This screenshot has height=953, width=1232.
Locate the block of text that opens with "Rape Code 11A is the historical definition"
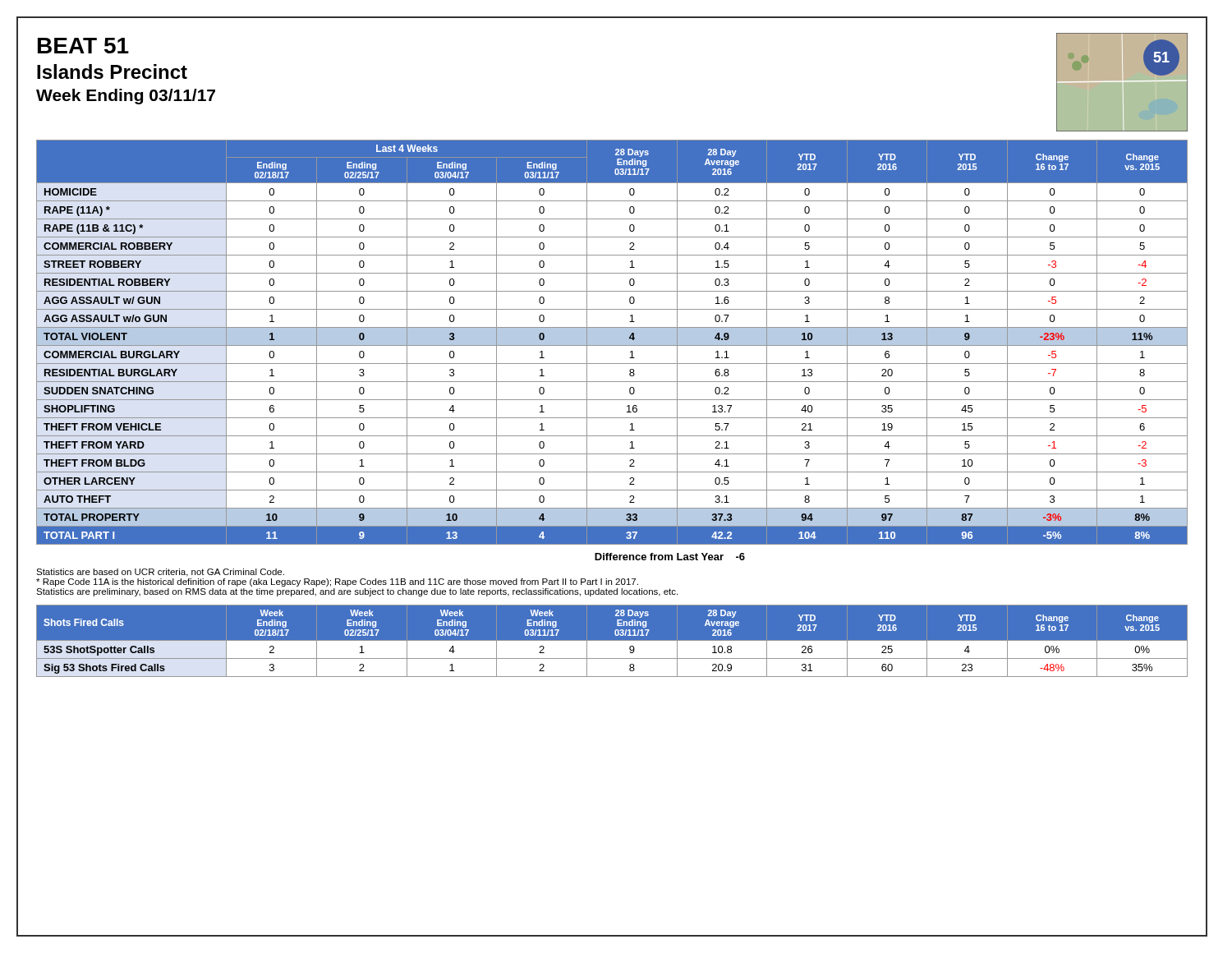tap(338, 582)
